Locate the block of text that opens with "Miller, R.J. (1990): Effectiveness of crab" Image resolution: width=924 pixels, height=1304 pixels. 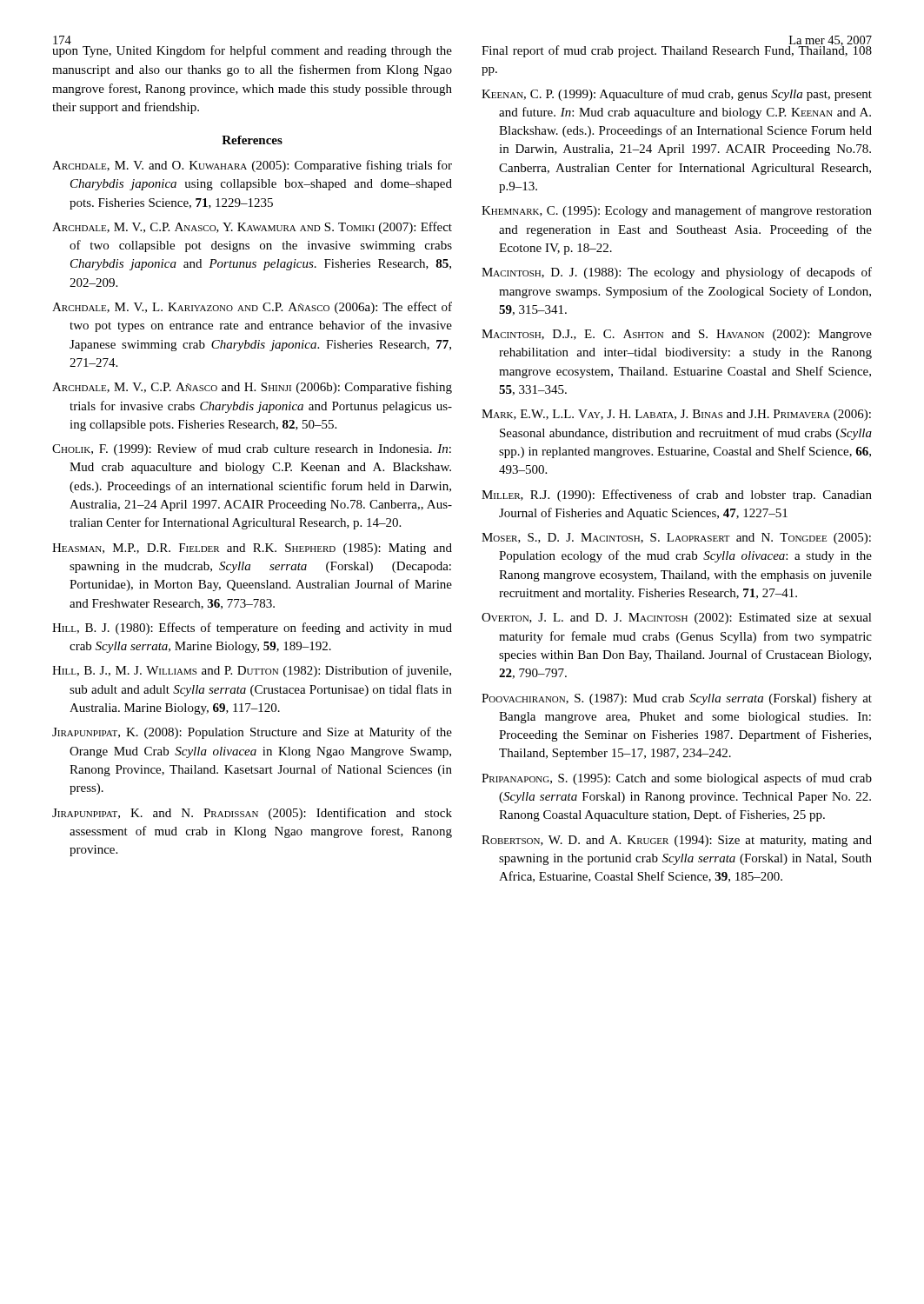coord(677,504)
